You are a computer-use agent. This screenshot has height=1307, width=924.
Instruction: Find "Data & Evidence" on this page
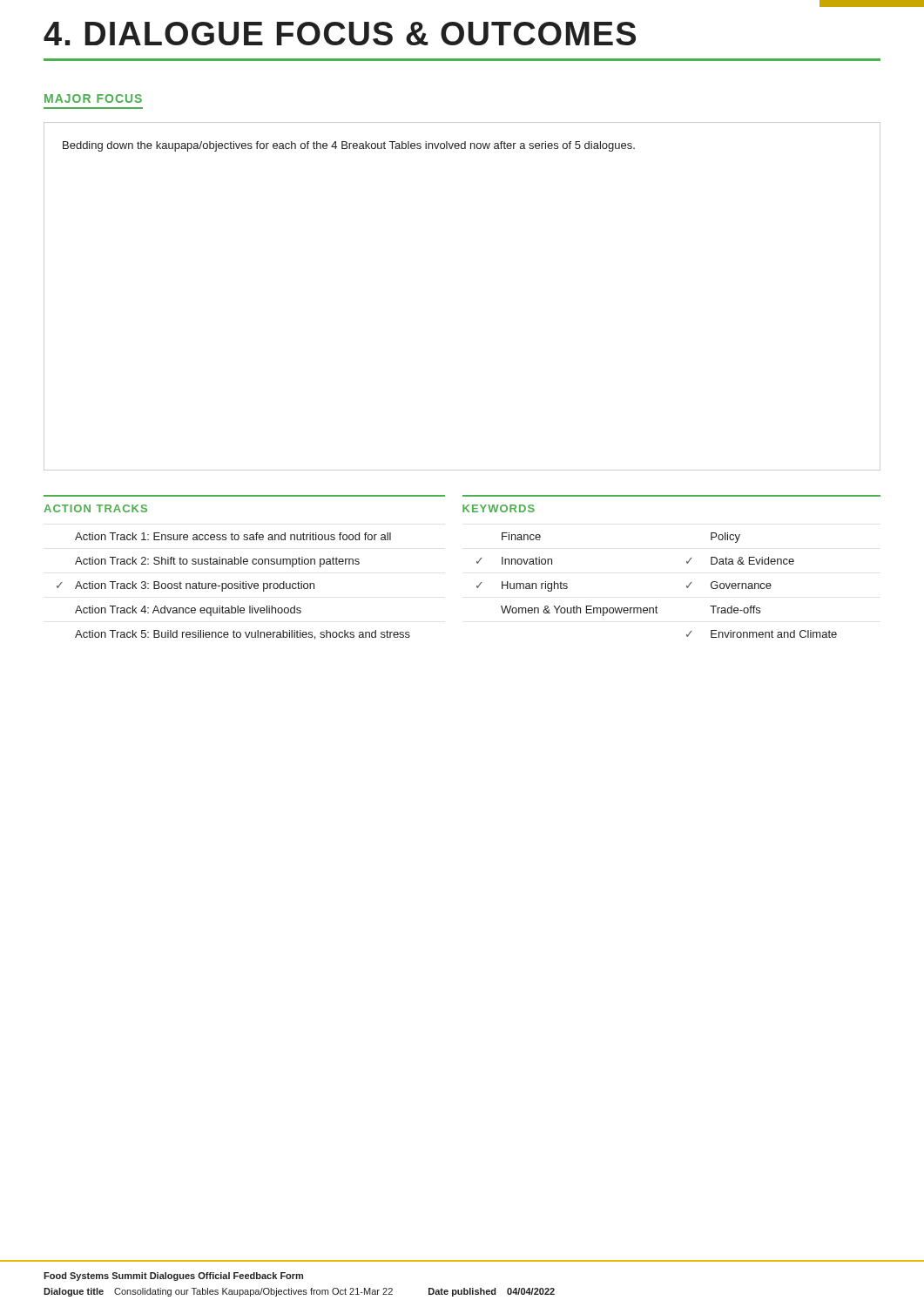pos(752,561)
